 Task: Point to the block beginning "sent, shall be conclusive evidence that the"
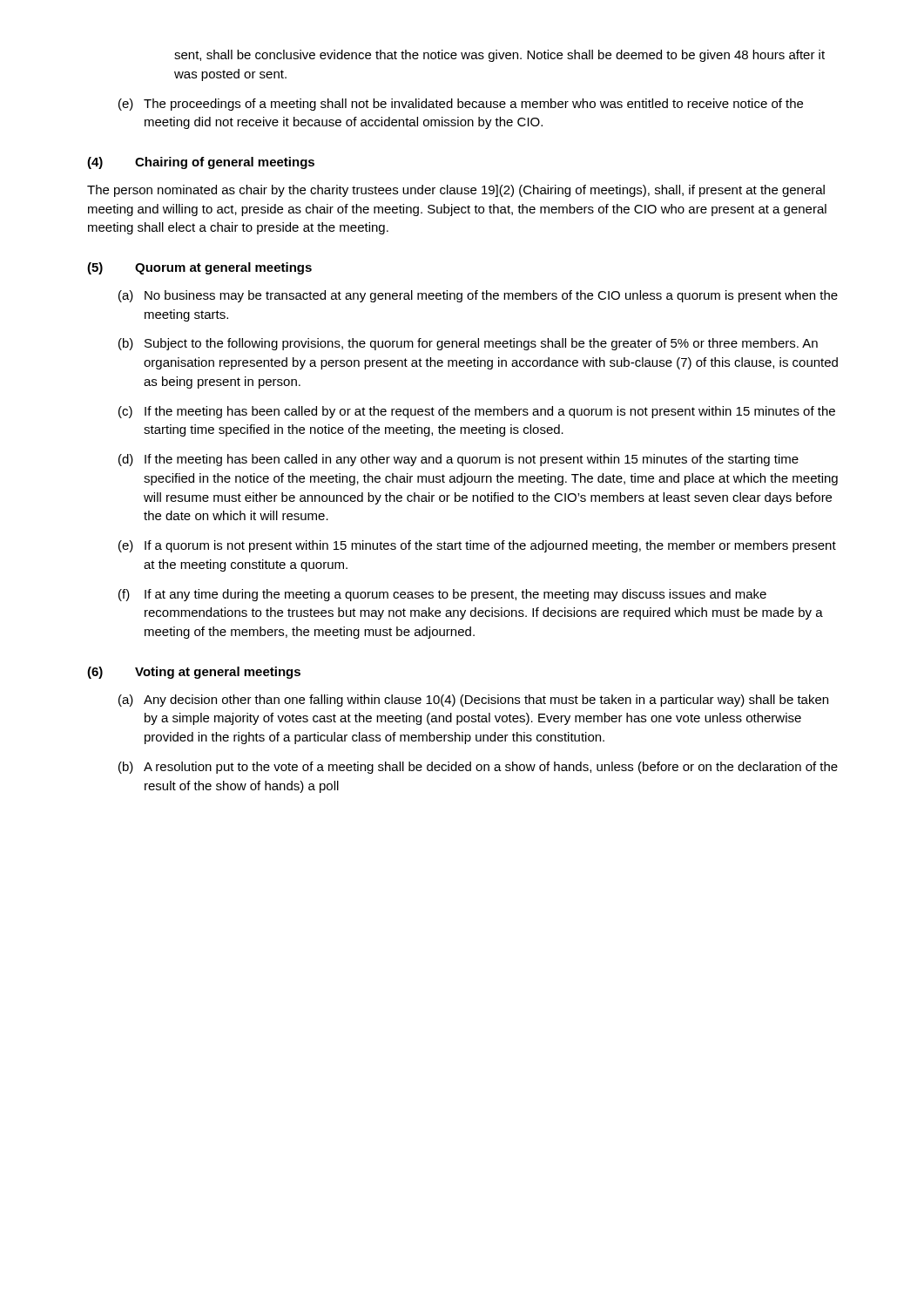pyautogui.click(x=500, y=64)
